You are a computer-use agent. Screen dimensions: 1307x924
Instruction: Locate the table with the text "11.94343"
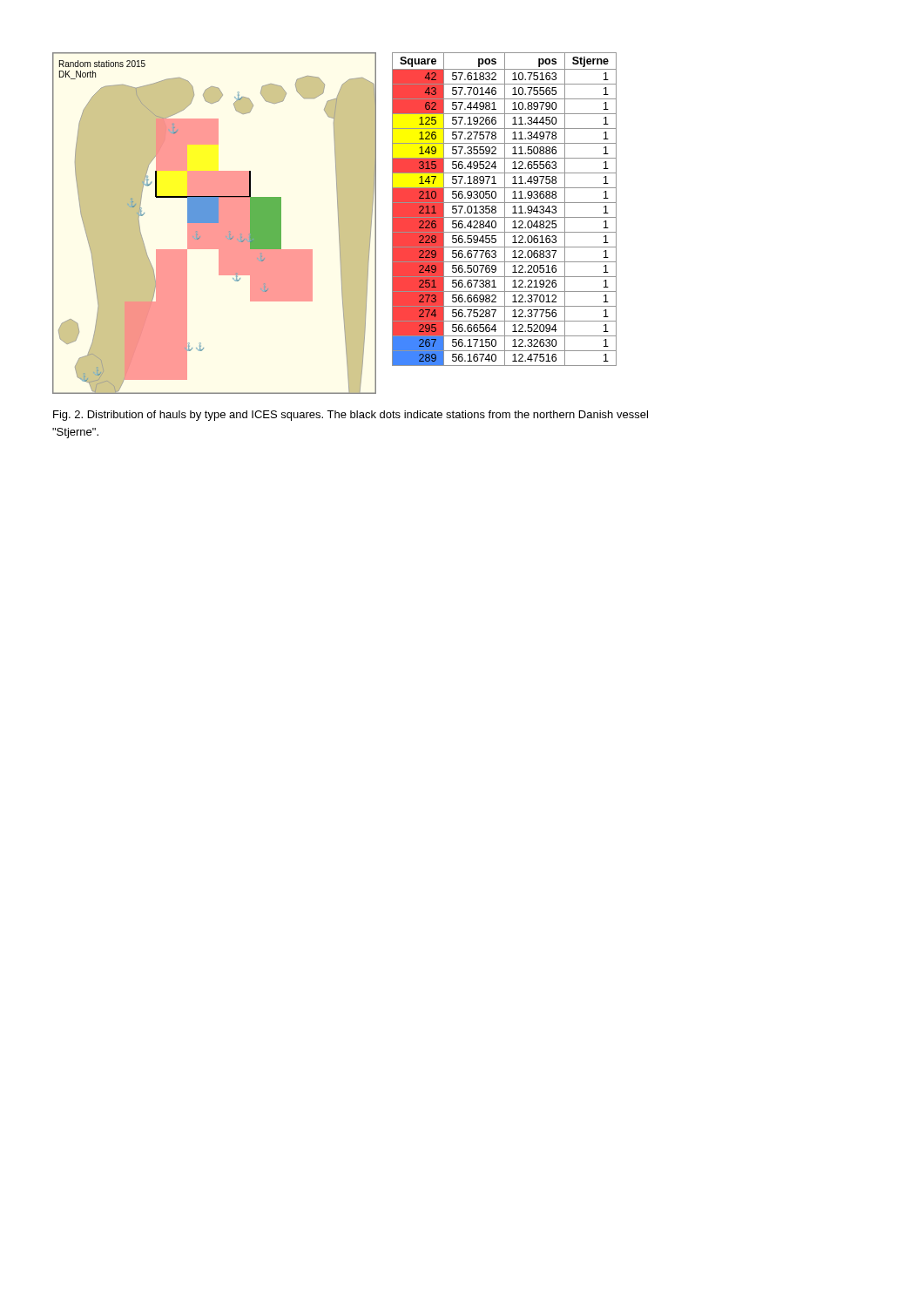tap(504, 209)
